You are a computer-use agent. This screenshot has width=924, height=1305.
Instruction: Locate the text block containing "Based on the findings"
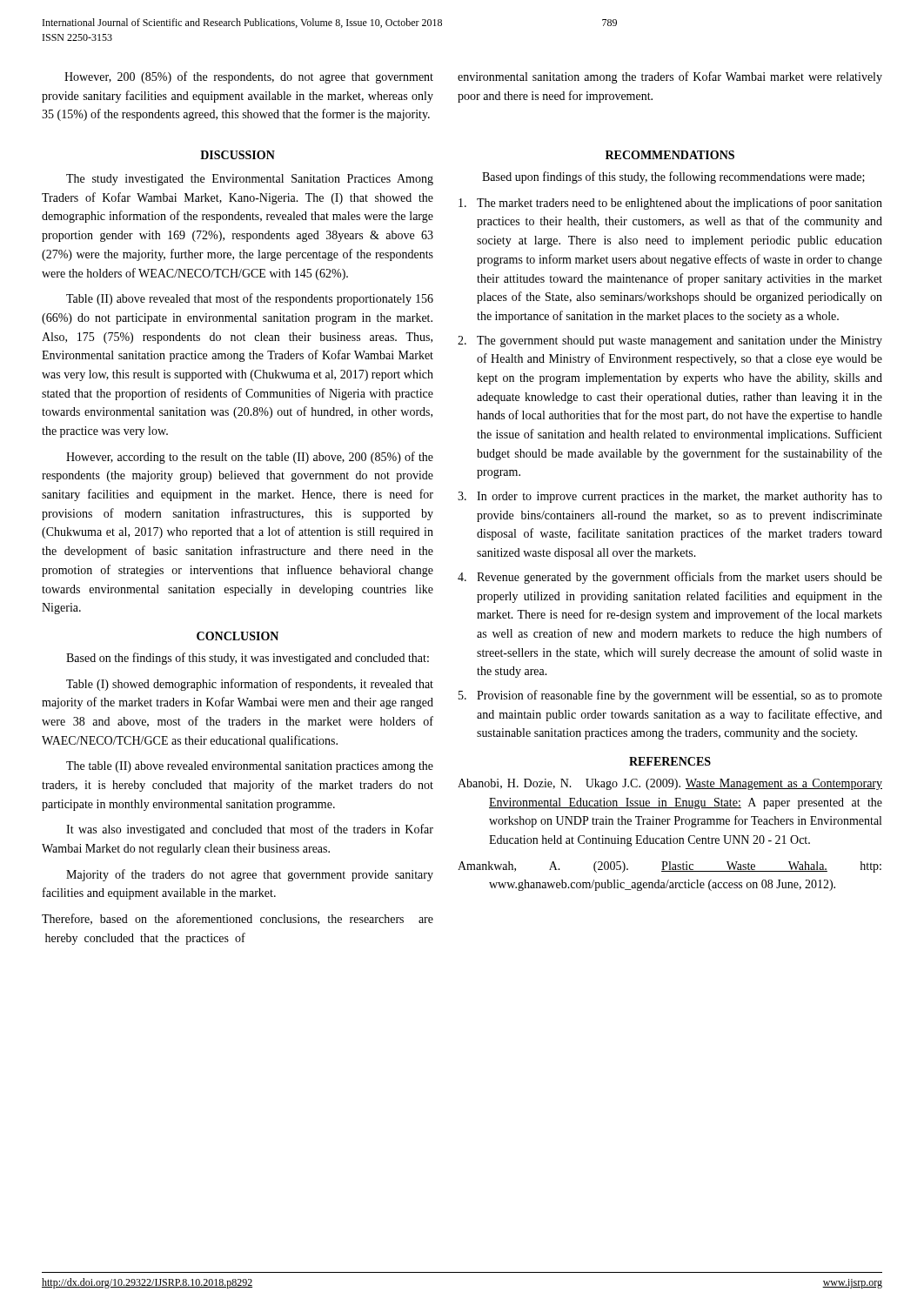(248, 658)
